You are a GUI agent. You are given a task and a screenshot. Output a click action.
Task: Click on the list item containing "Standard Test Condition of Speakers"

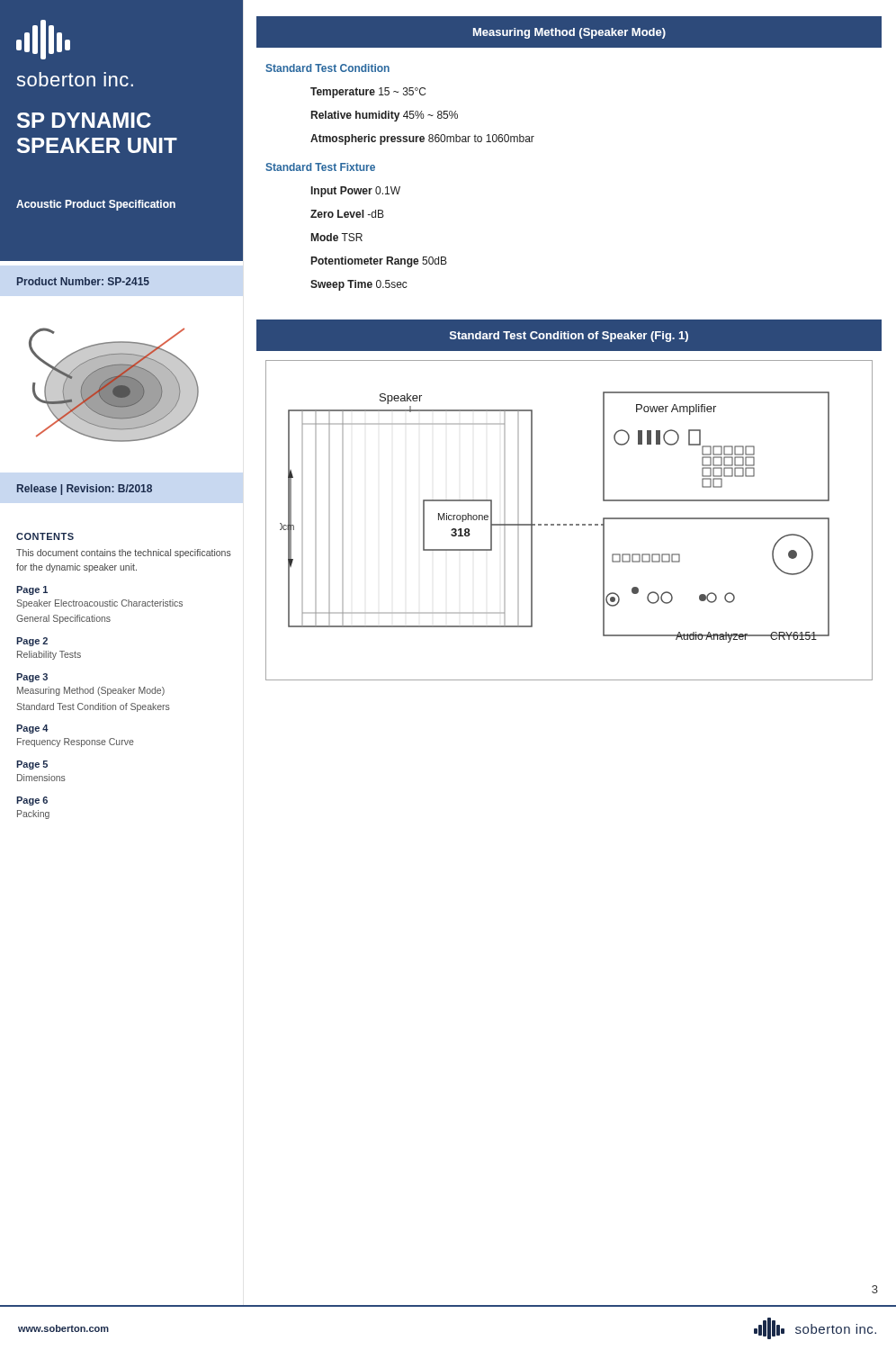point(93,706)
